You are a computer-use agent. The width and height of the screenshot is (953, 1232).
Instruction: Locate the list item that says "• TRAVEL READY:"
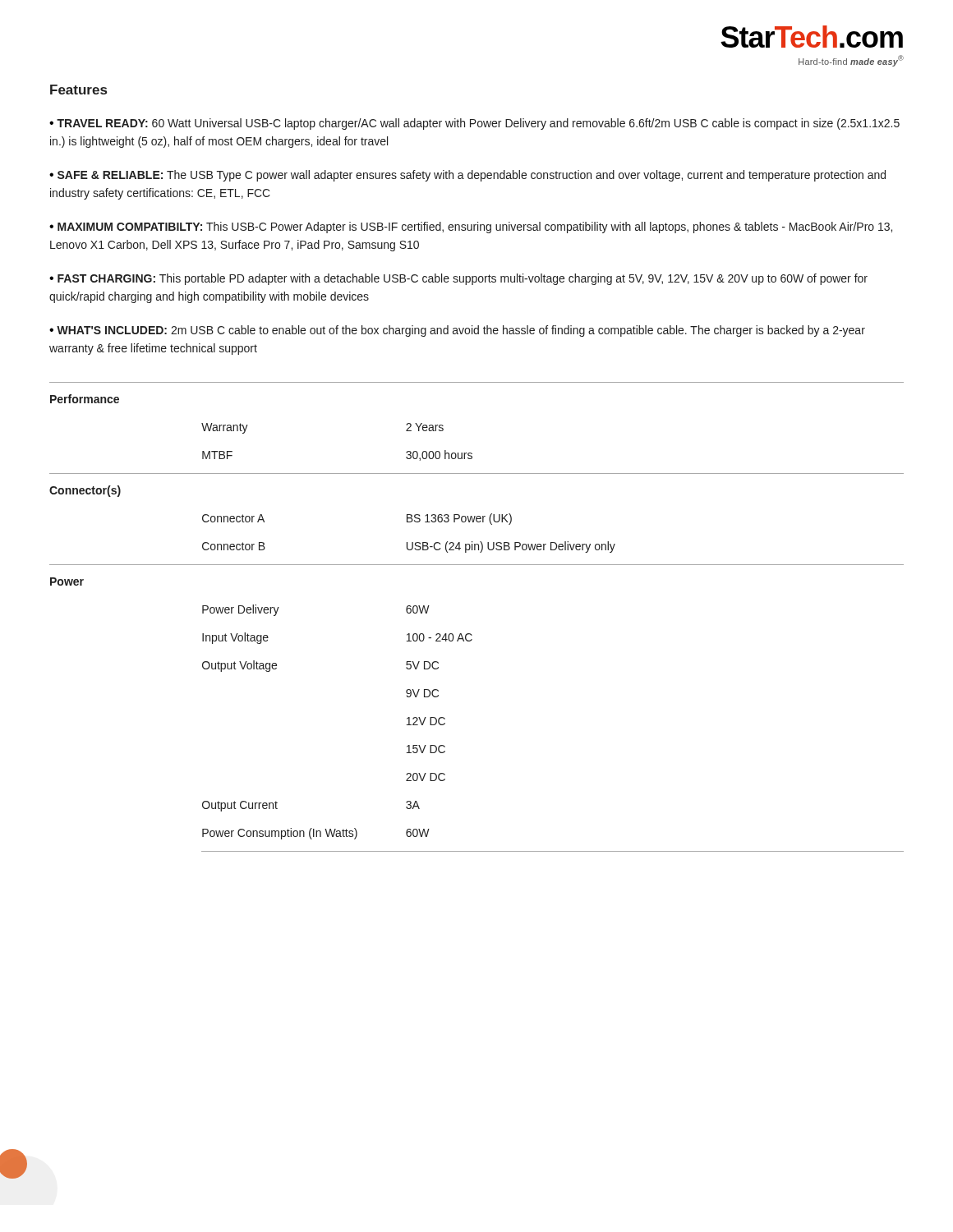point(475,132)
